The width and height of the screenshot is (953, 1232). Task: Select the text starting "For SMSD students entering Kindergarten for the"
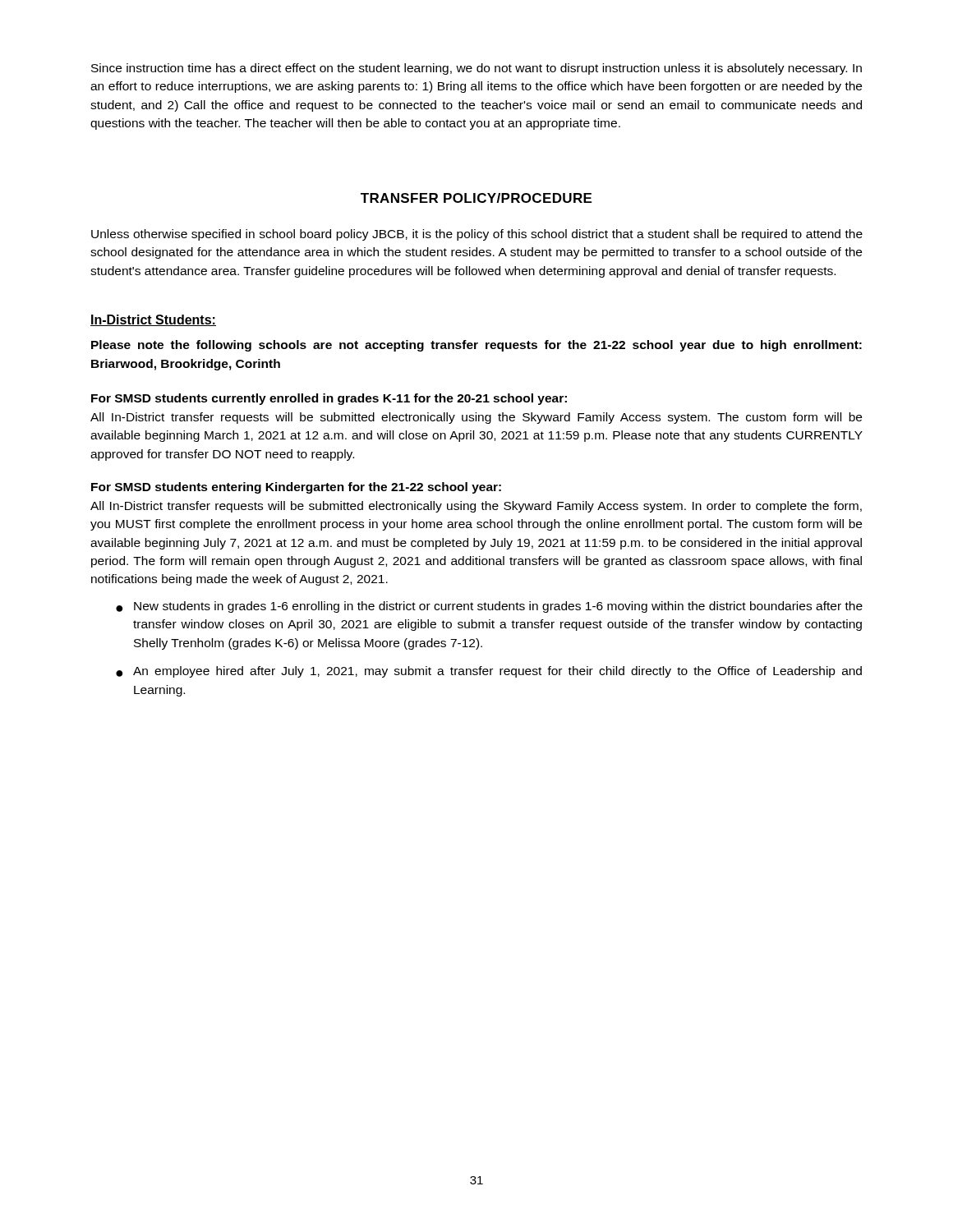[476, 533]
